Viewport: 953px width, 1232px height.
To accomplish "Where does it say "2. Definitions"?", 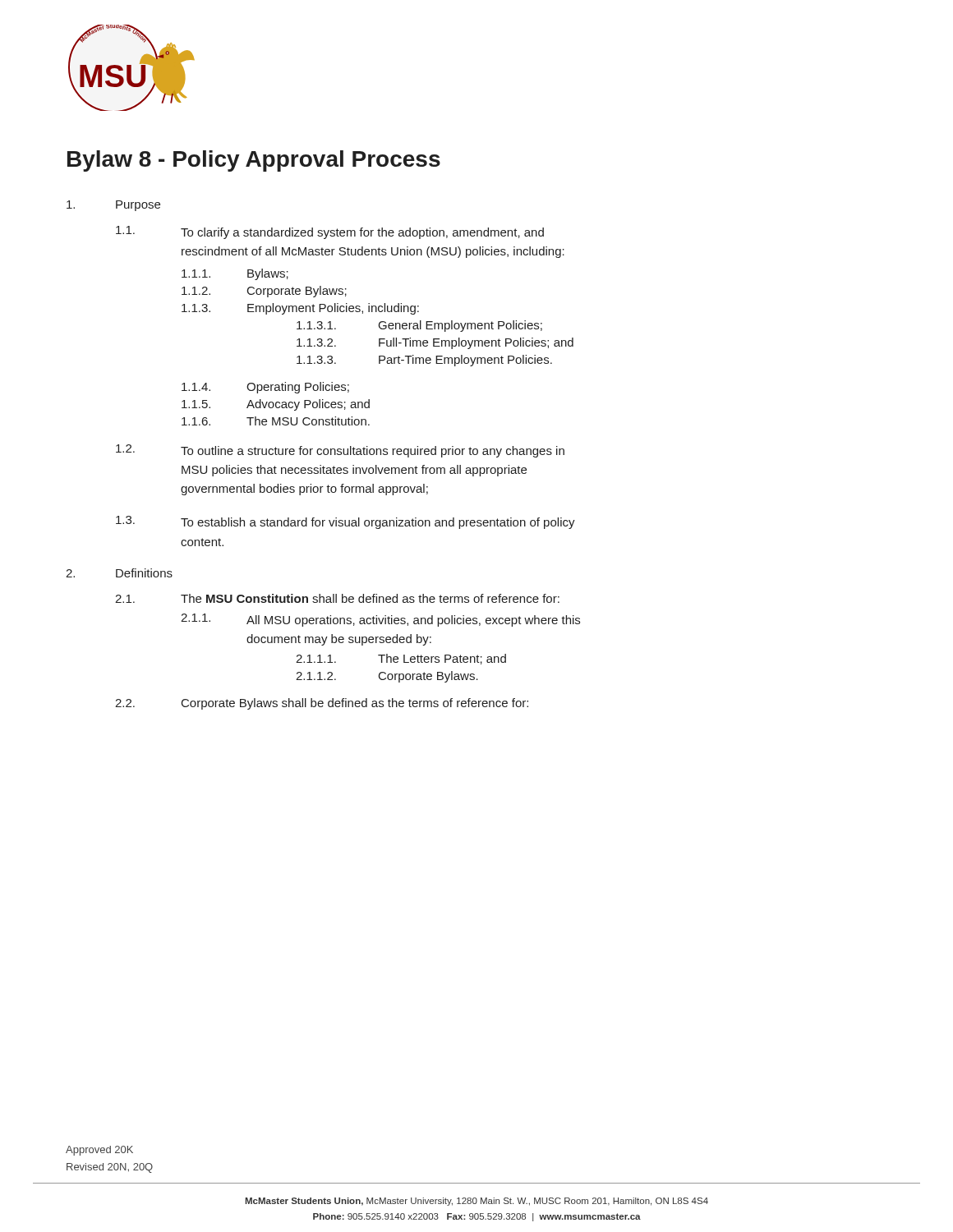I will 119,573.
